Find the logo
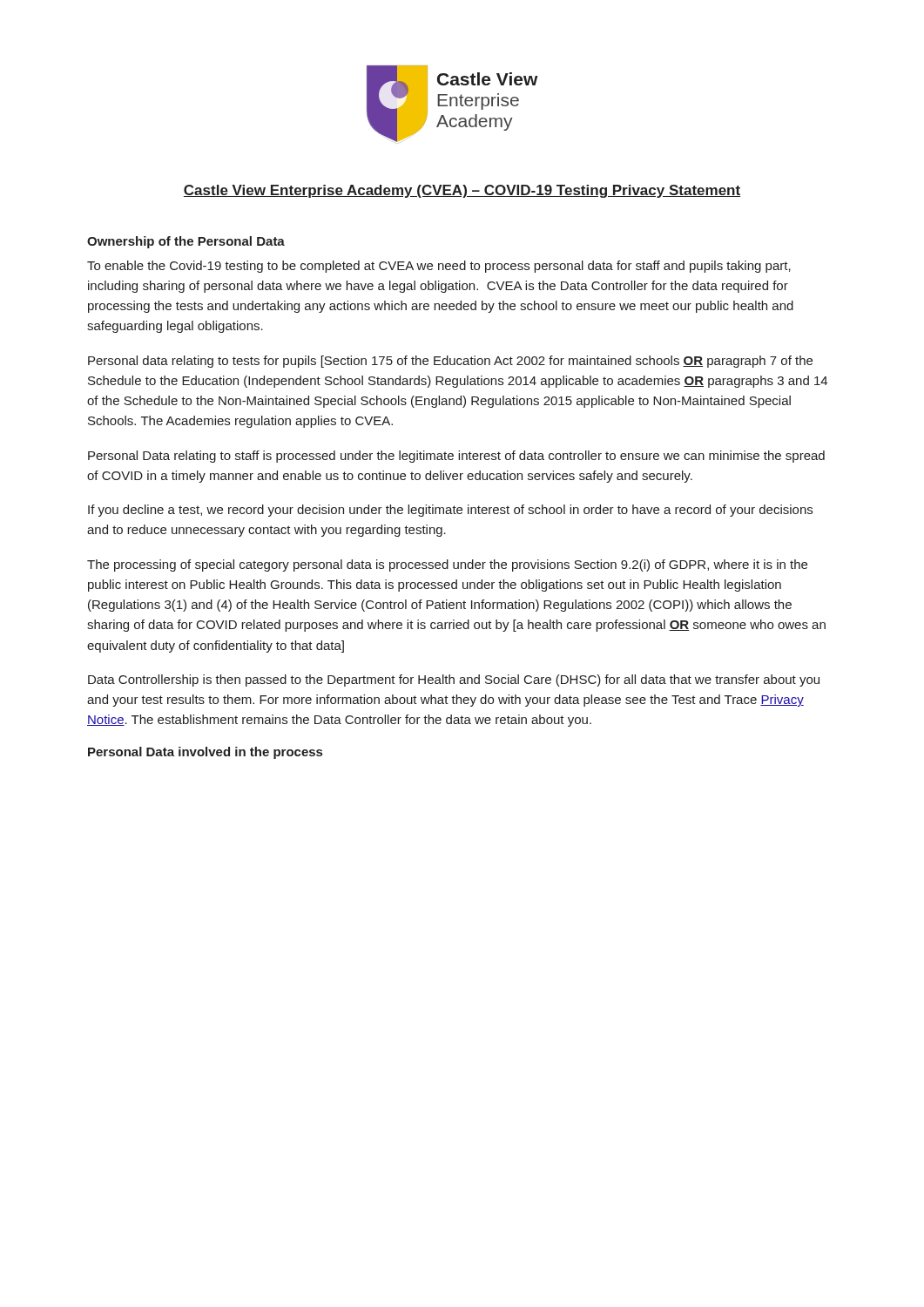This screenshot has height=1307, width=924. pos(462,100)
